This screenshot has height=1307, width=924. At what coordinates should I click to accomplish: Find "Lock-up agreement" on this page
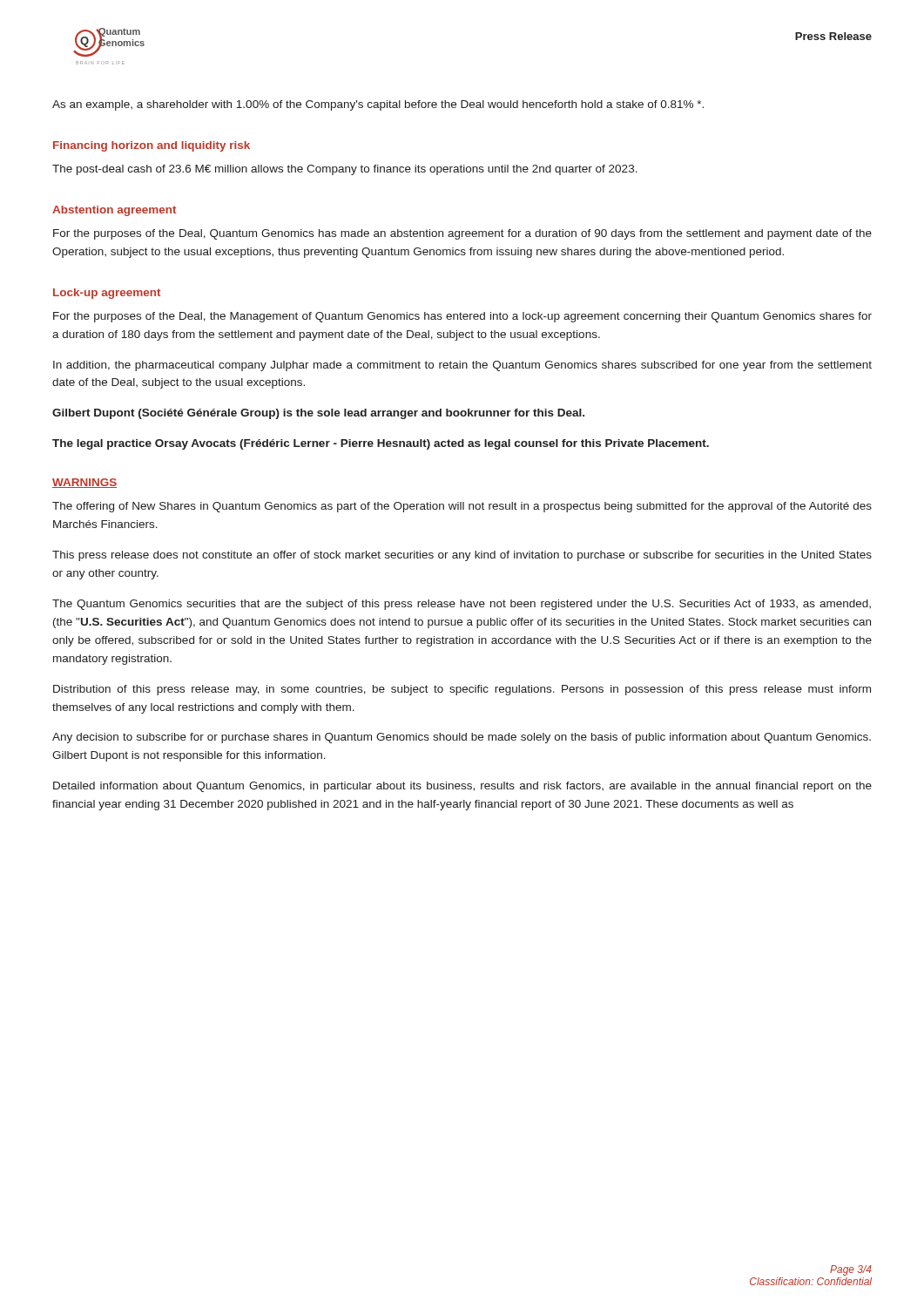coord(106,292)
